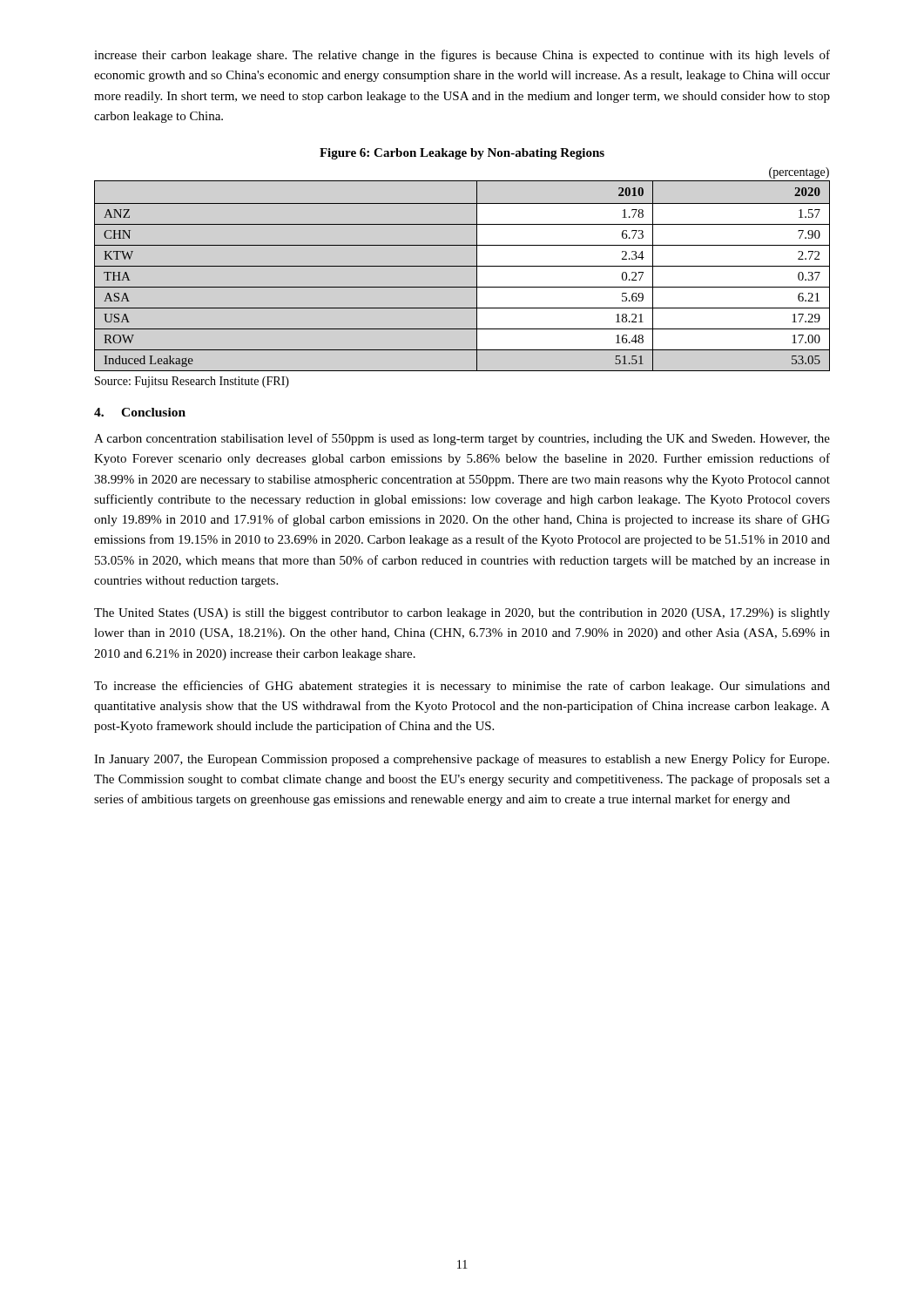Where does it say "Source: Fujitsu Research Institute (FRI)"?
This screenshot has height=1307, width=924.
click(192, 381)
